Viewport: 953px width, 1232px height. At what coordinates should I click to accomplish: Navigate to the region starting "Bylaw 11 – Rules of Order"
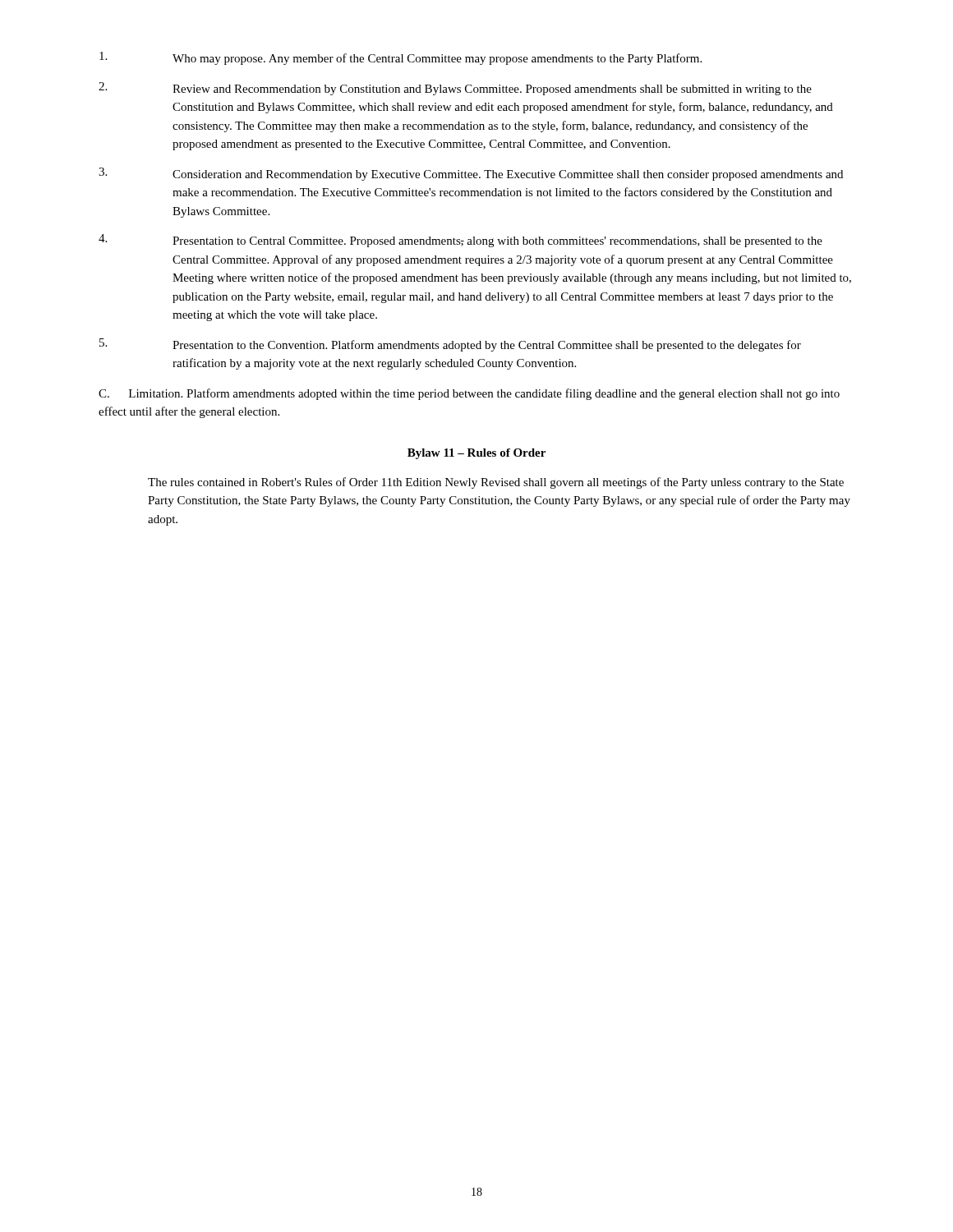pos(476,452)
